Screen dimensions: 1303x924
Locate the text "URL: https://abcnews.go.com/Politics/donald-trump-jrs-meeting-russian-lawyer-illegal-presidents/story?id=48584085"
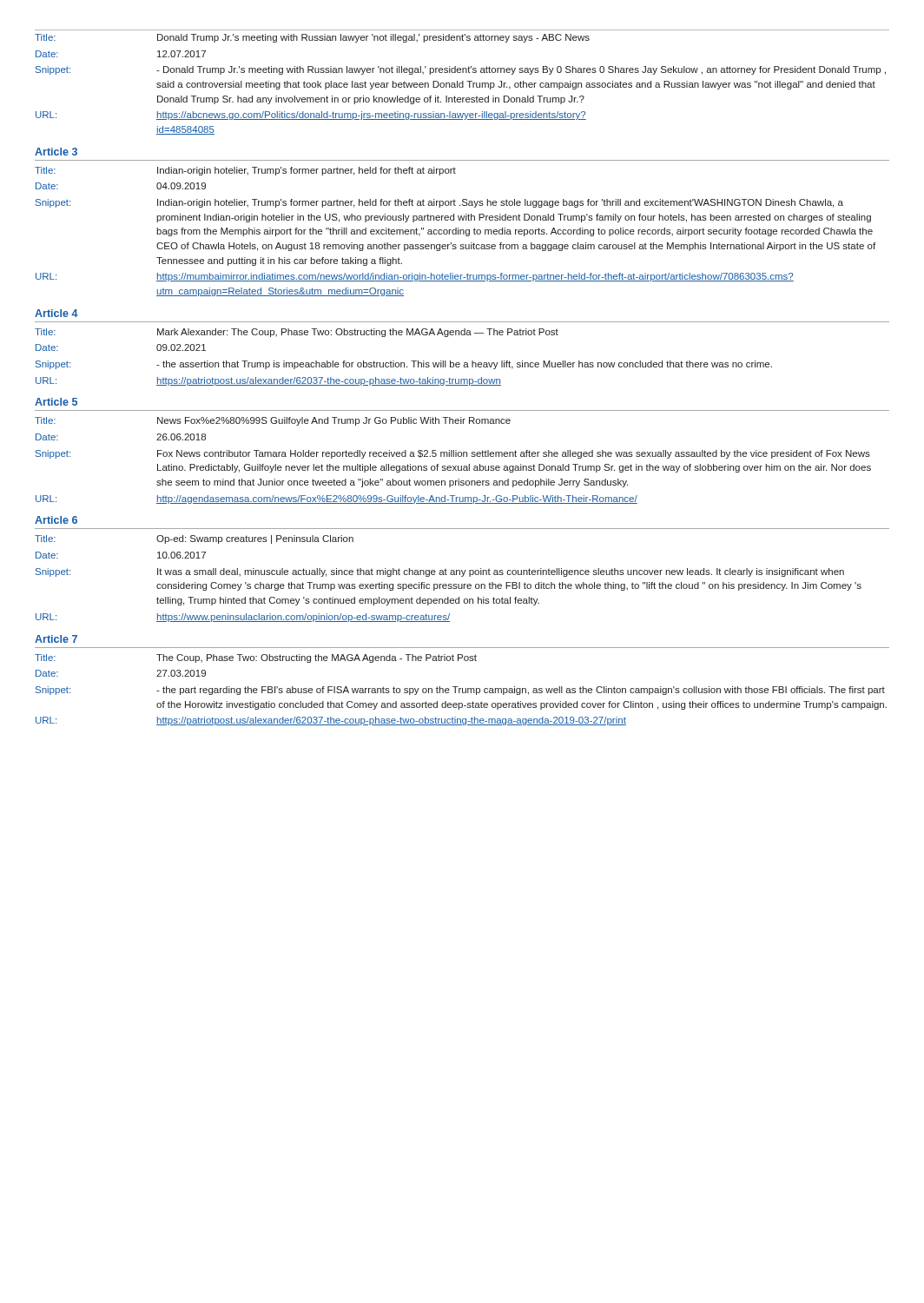tap(462, 122)
